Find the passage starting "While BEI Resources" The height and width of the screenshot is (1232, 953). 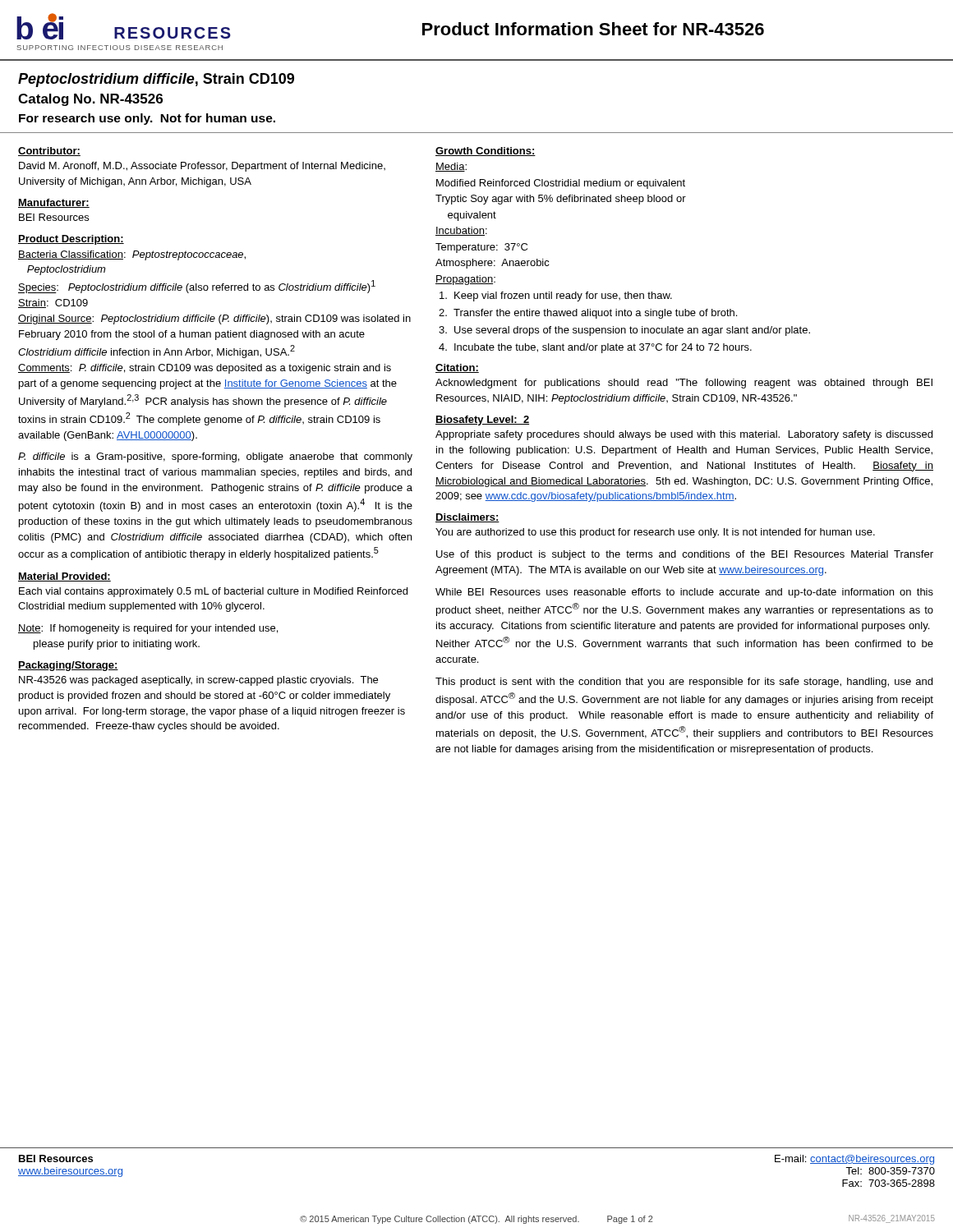tap(684, 625)
